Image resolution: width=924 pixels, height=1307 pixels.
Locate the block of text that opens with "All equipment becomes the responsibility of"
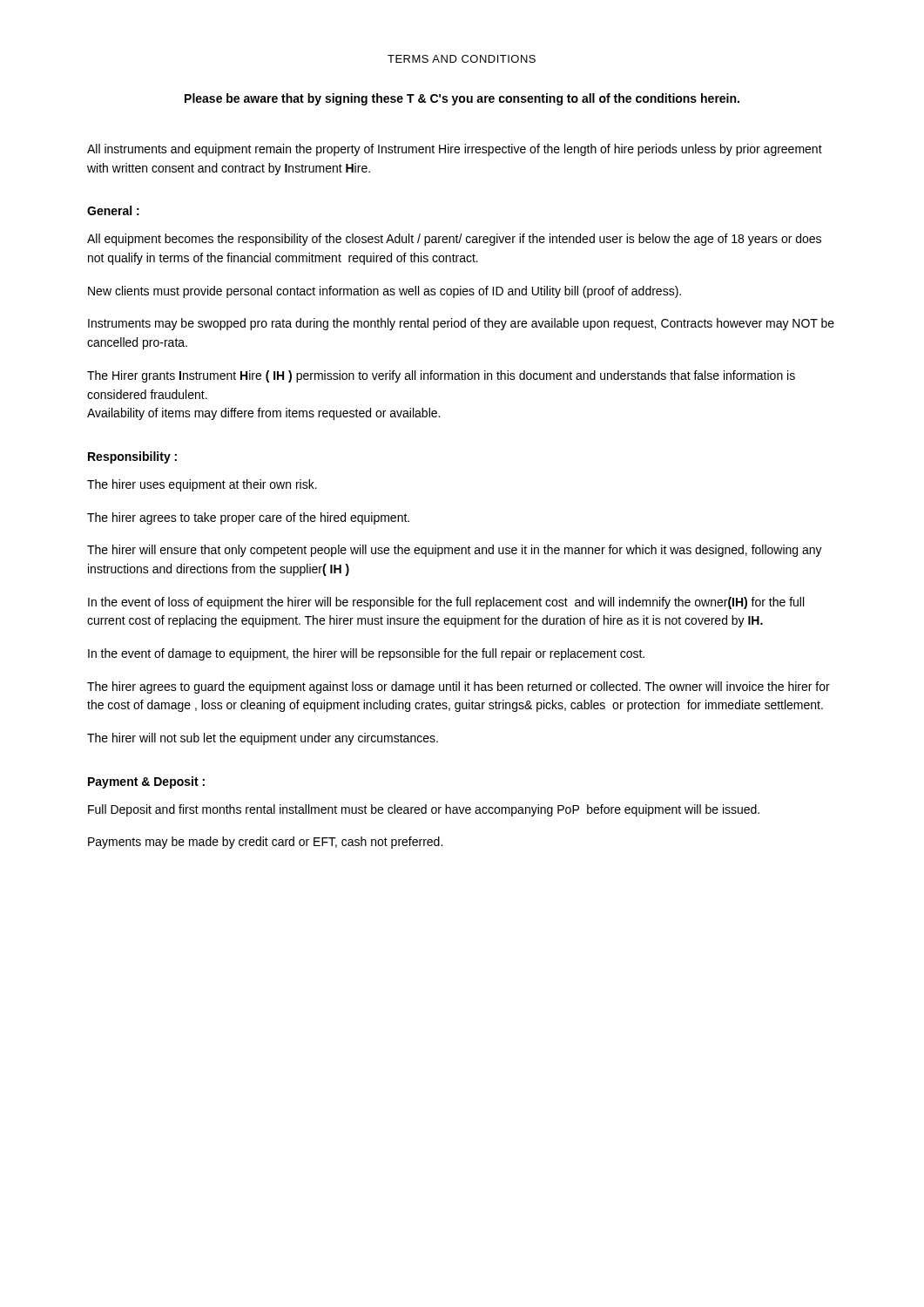pyautogui.click(x=454, y=249)
